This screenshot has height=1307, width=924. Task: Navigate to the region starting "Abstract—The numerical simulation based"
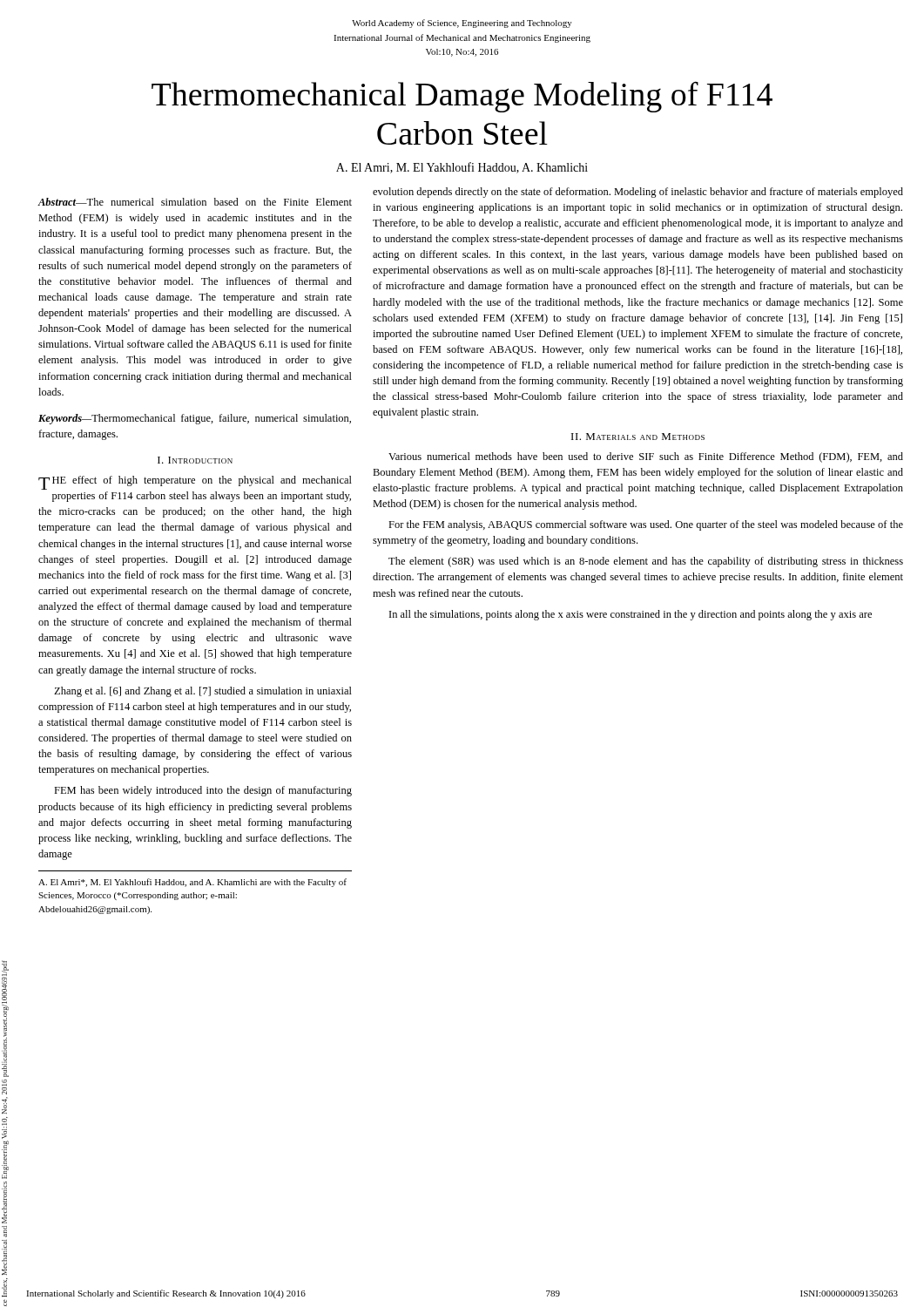point(195,297)
